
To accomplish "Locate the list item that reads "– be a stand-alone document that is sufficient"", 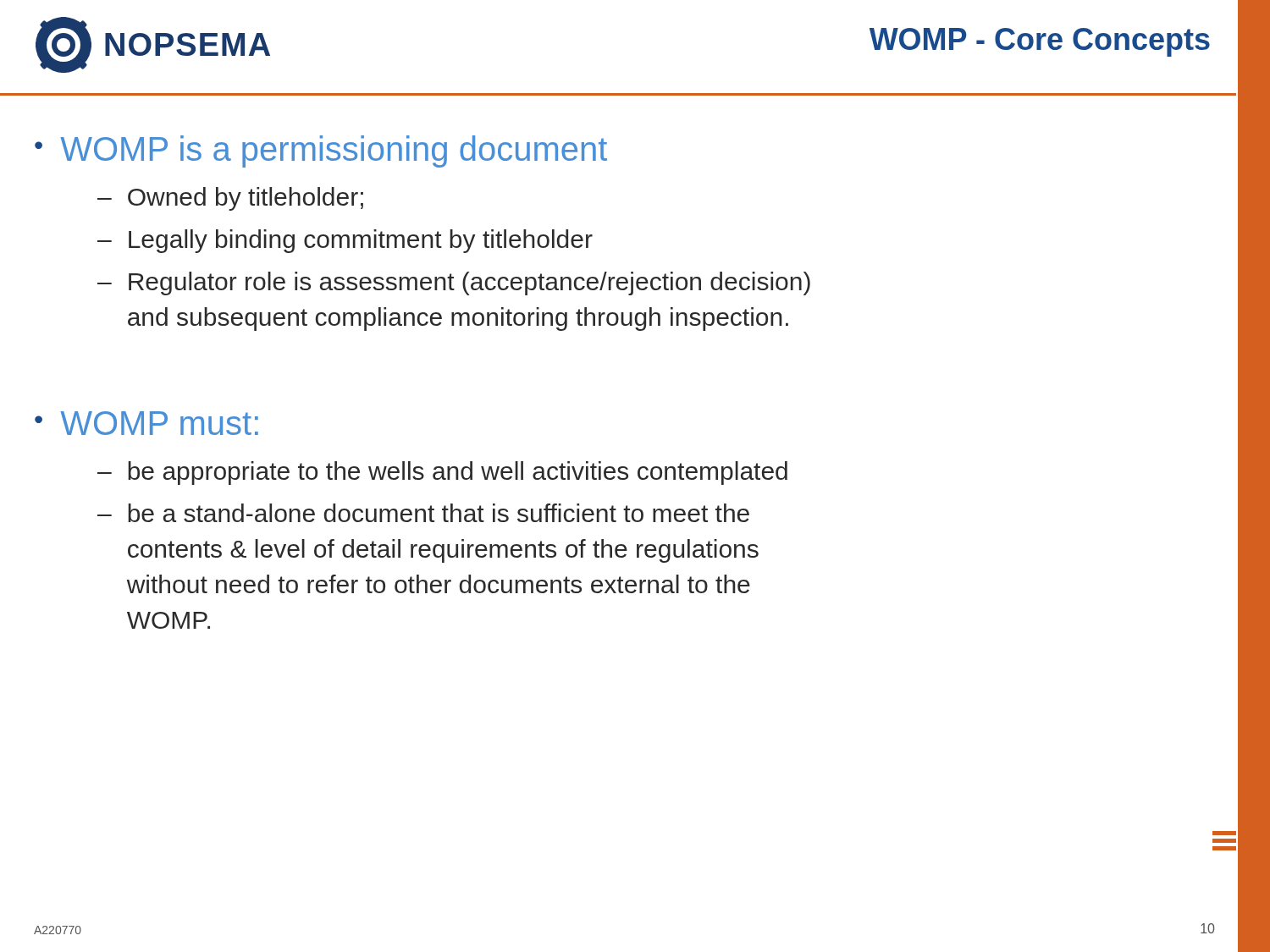I will [428, 567].
